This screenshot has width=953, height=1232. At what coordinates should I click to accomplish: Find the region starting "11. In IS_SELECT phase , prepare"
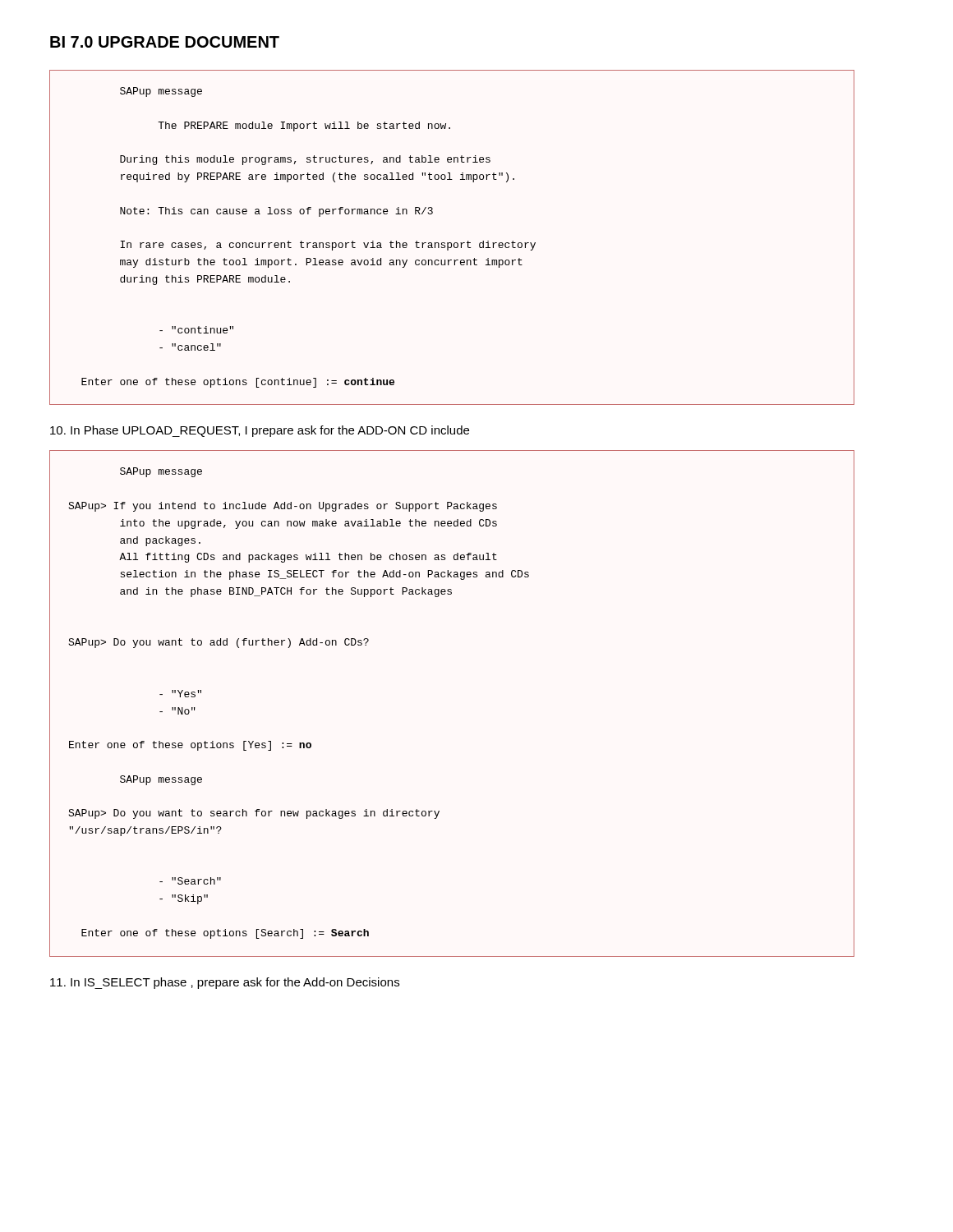225,982
